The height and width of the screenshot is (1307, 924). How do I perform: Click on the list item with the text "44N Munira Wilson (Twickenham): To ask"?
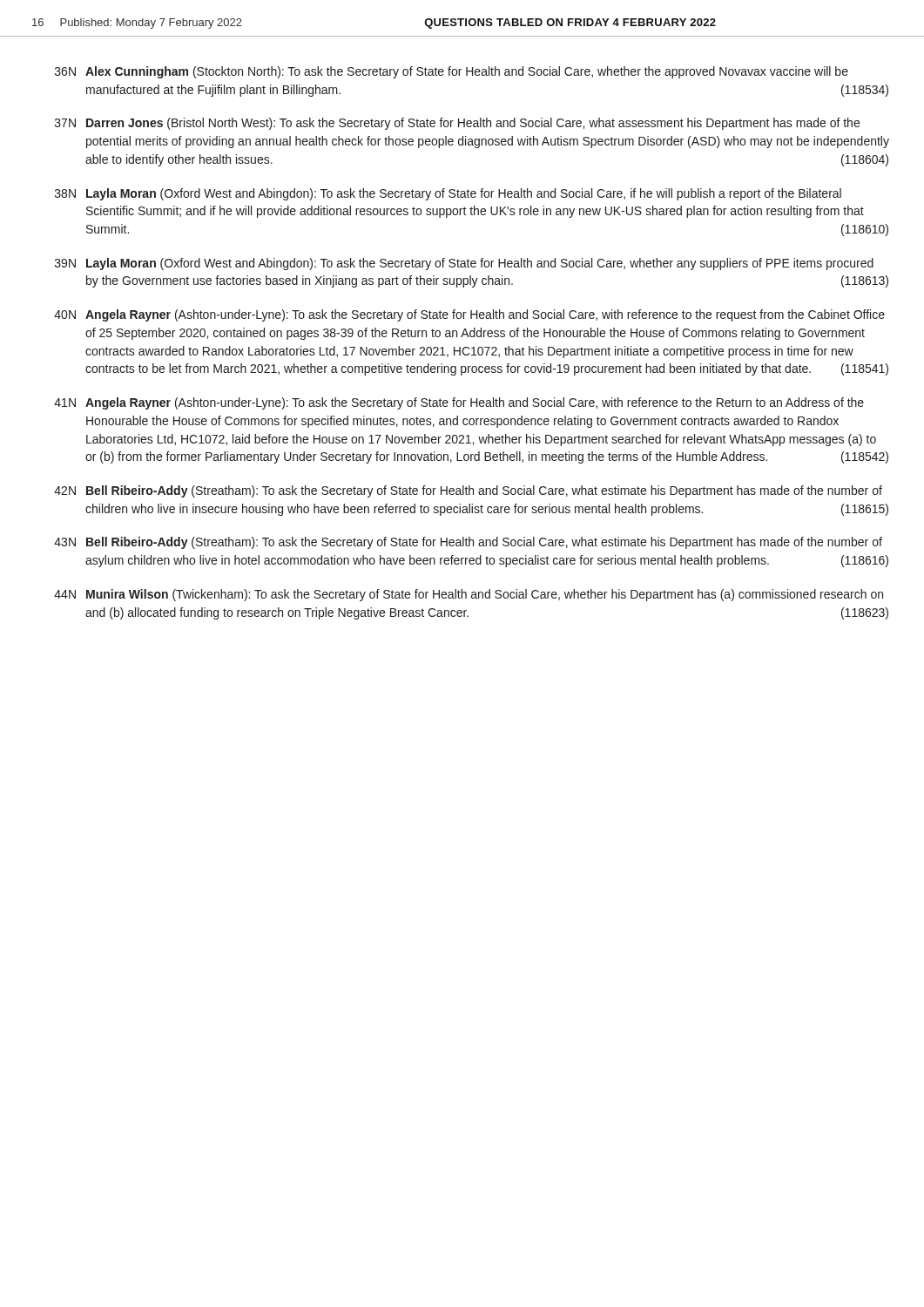pos(460,603)
